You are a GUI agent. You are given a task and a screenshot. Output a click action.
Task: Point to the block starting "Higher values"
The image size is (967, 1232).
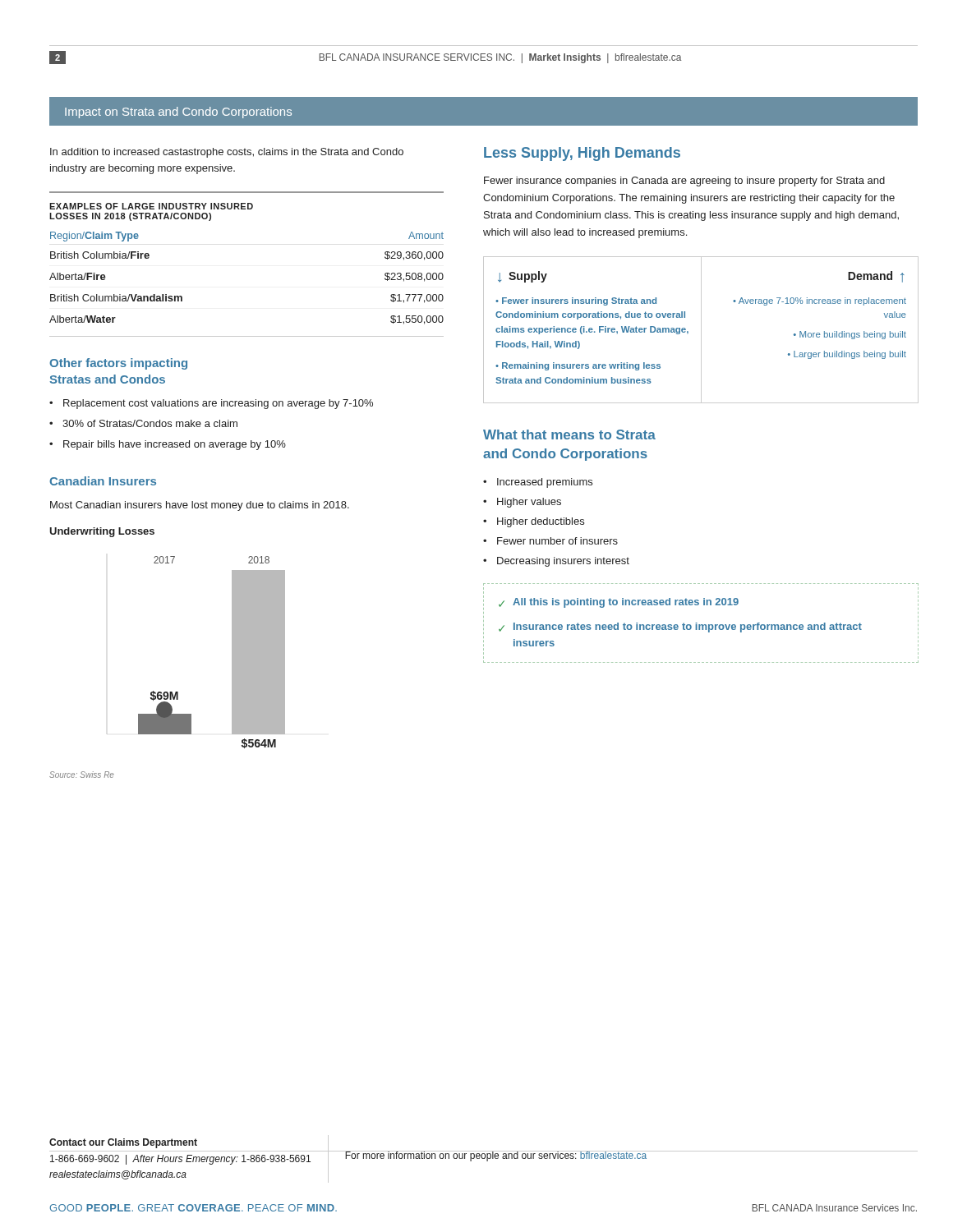coord(529,501)
